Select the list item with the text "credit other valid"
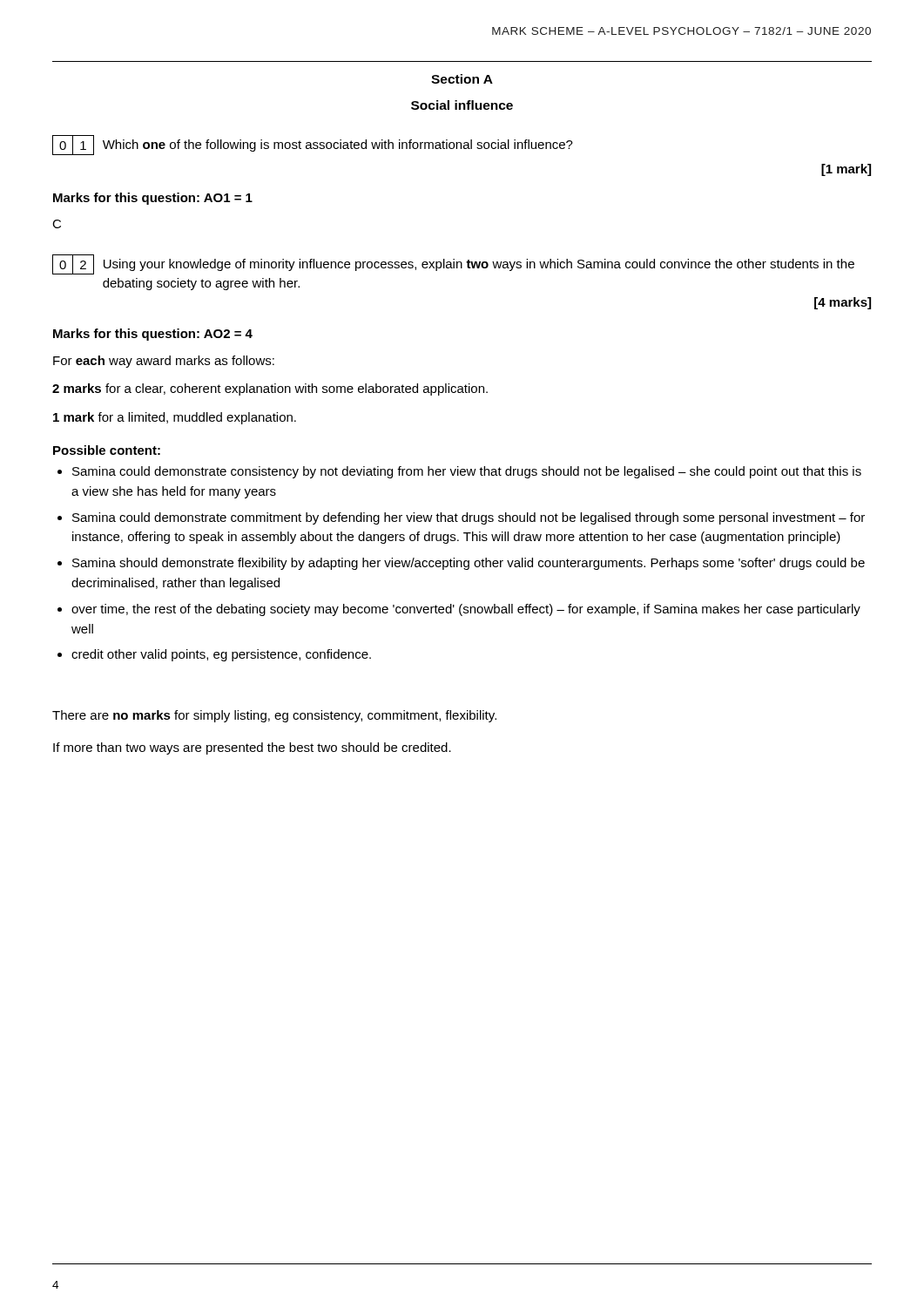The height and width of the screenshot is (1307, 924). tap(222, 654)
